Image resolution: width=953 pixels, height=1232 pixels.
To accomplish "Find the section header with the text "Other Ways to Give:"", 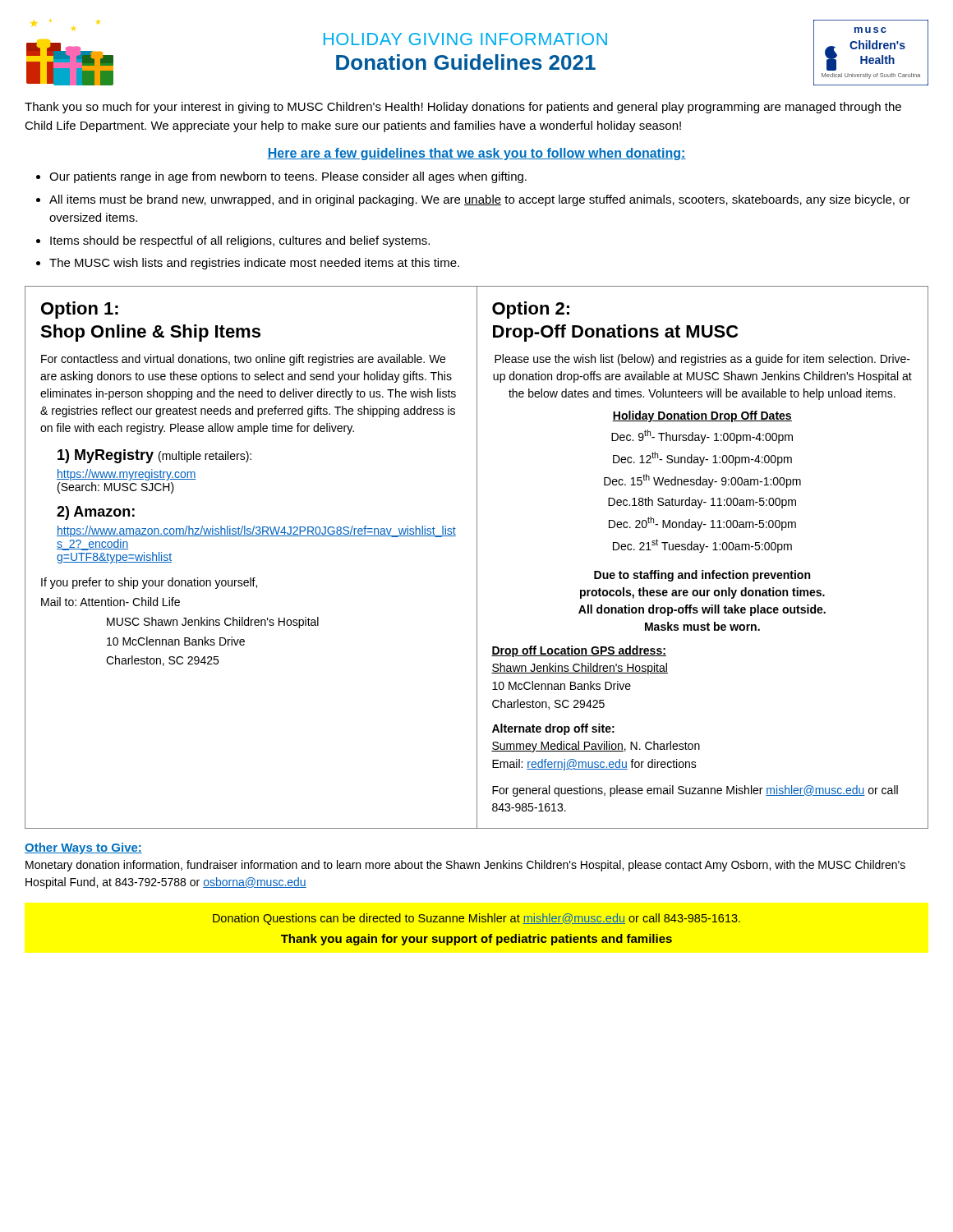I will point(83,847).
